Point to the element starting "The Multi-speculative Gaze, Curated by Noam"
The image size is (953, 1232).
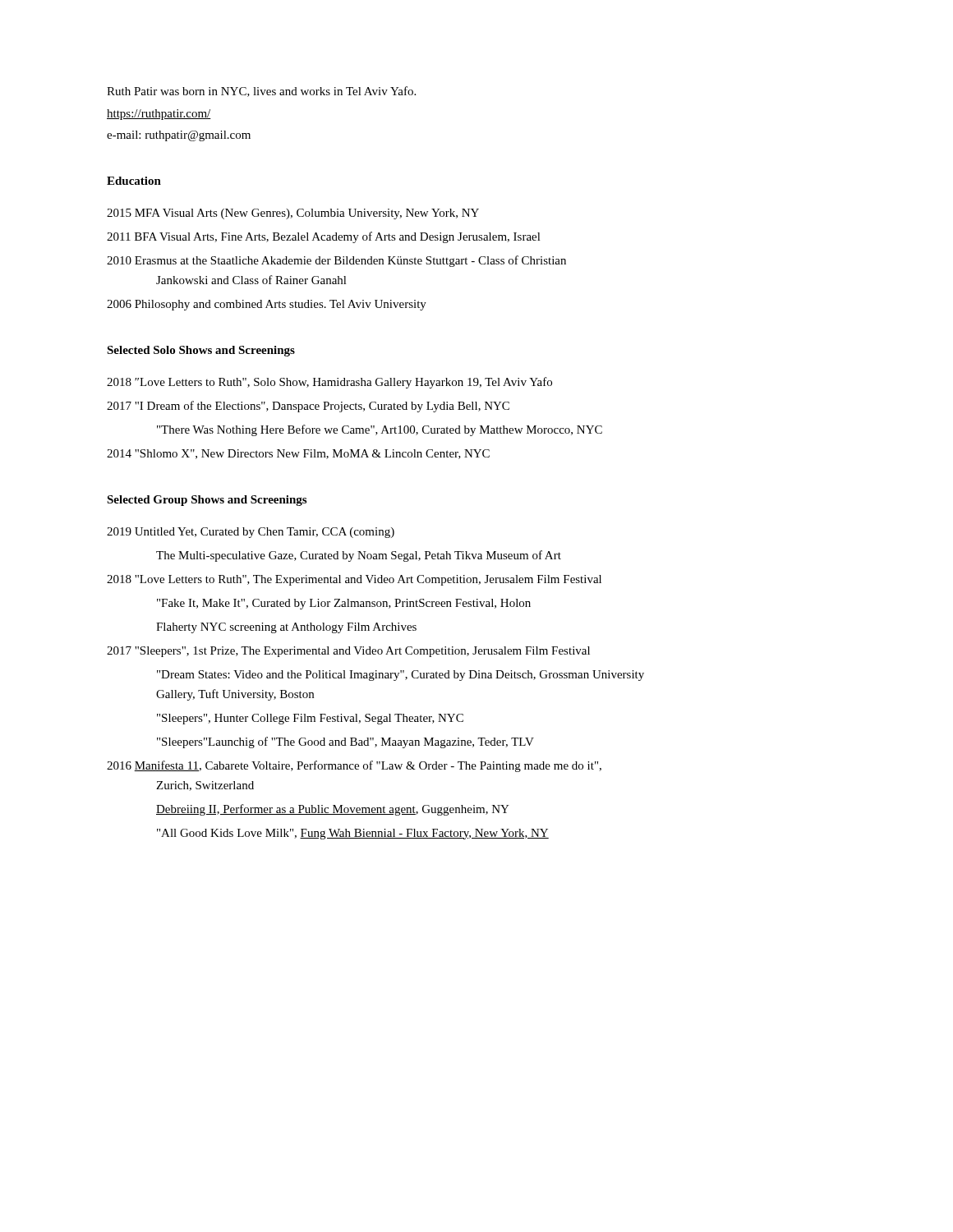click(359, 555)
